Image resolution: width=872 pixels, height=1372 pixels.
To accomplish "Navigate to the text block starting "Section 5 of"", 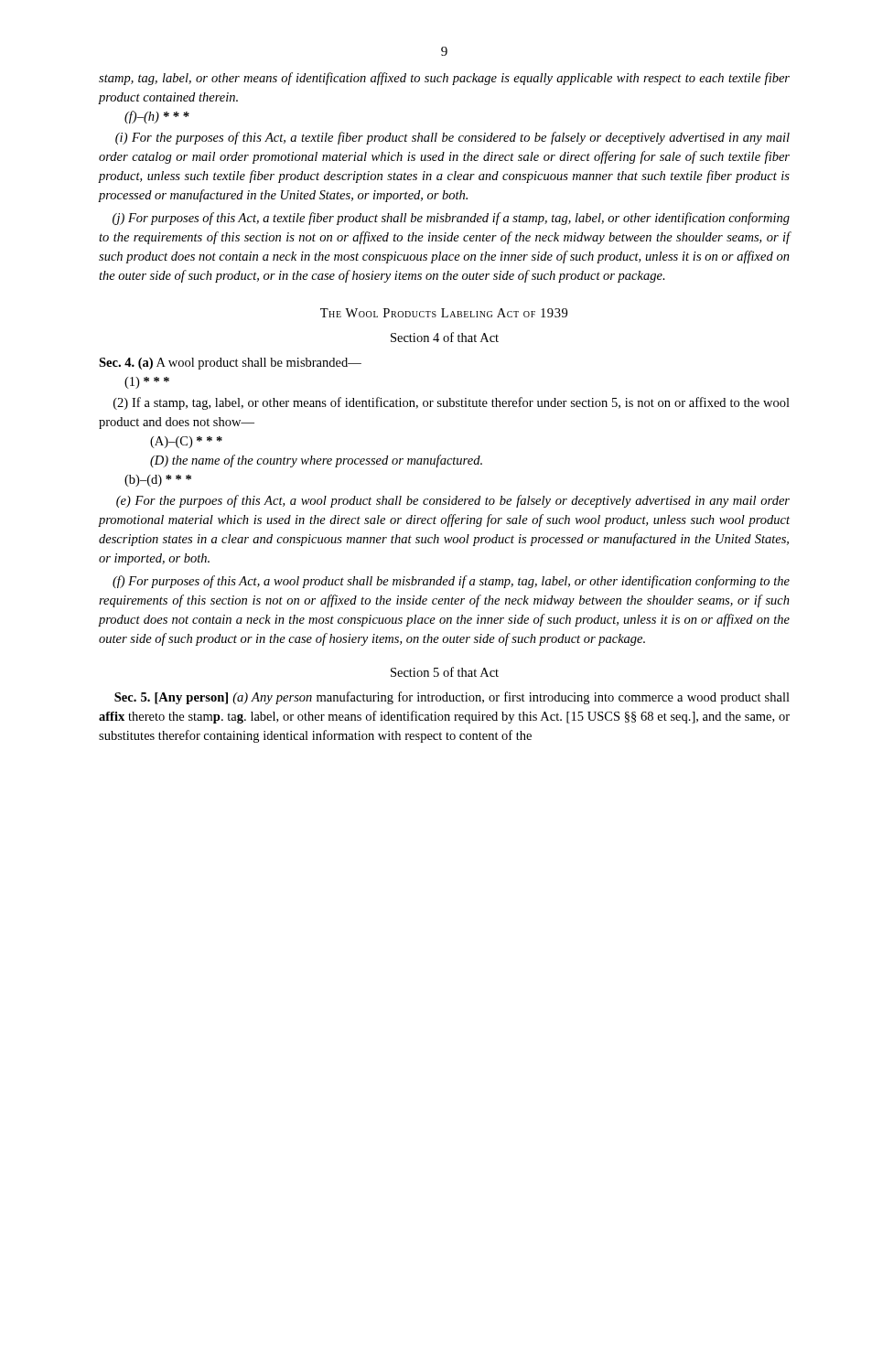I will (444, 673).
